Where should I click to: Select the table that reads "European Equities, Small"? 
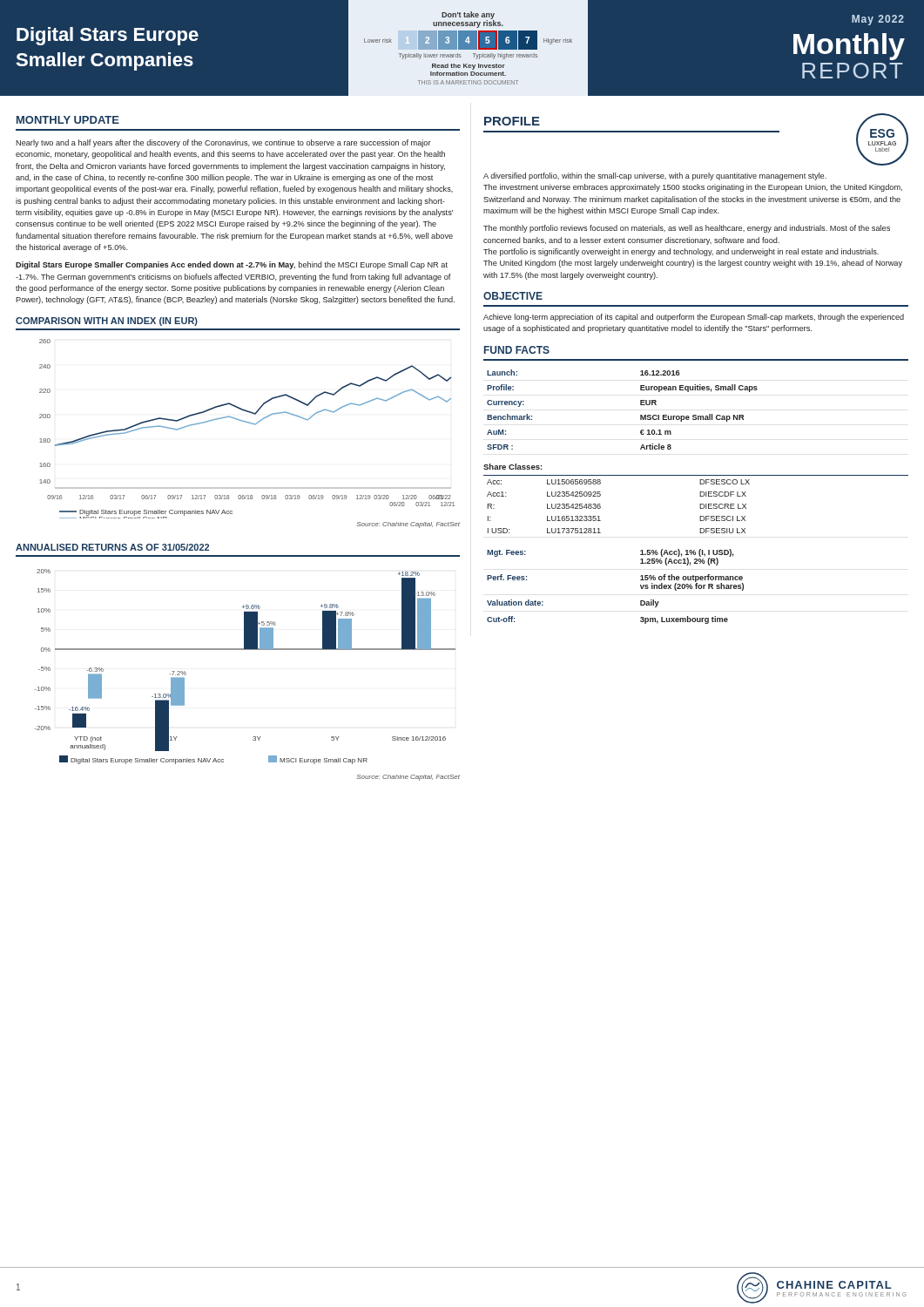[696, 410]
